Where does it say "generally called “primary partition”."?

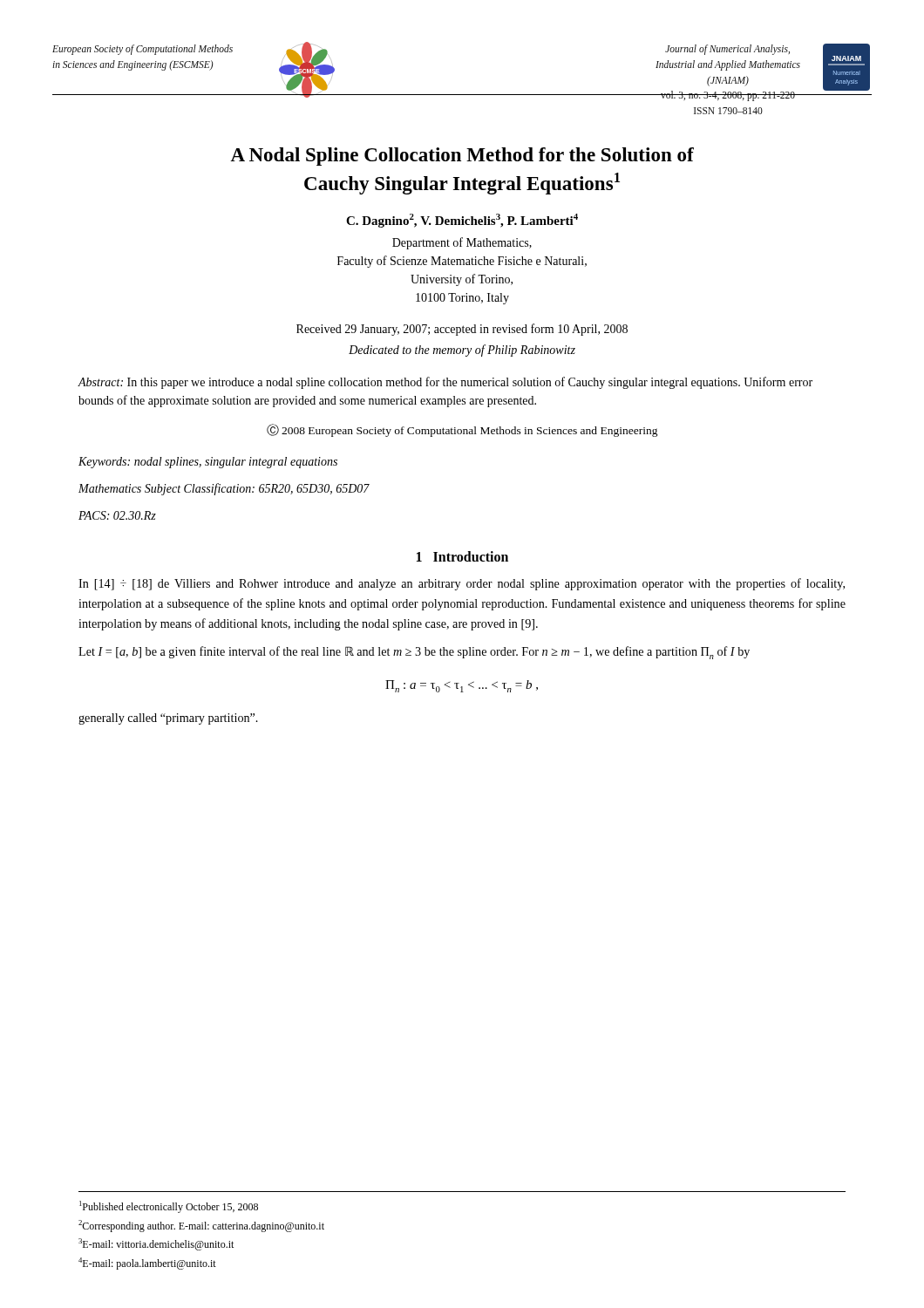coord(168,718)
